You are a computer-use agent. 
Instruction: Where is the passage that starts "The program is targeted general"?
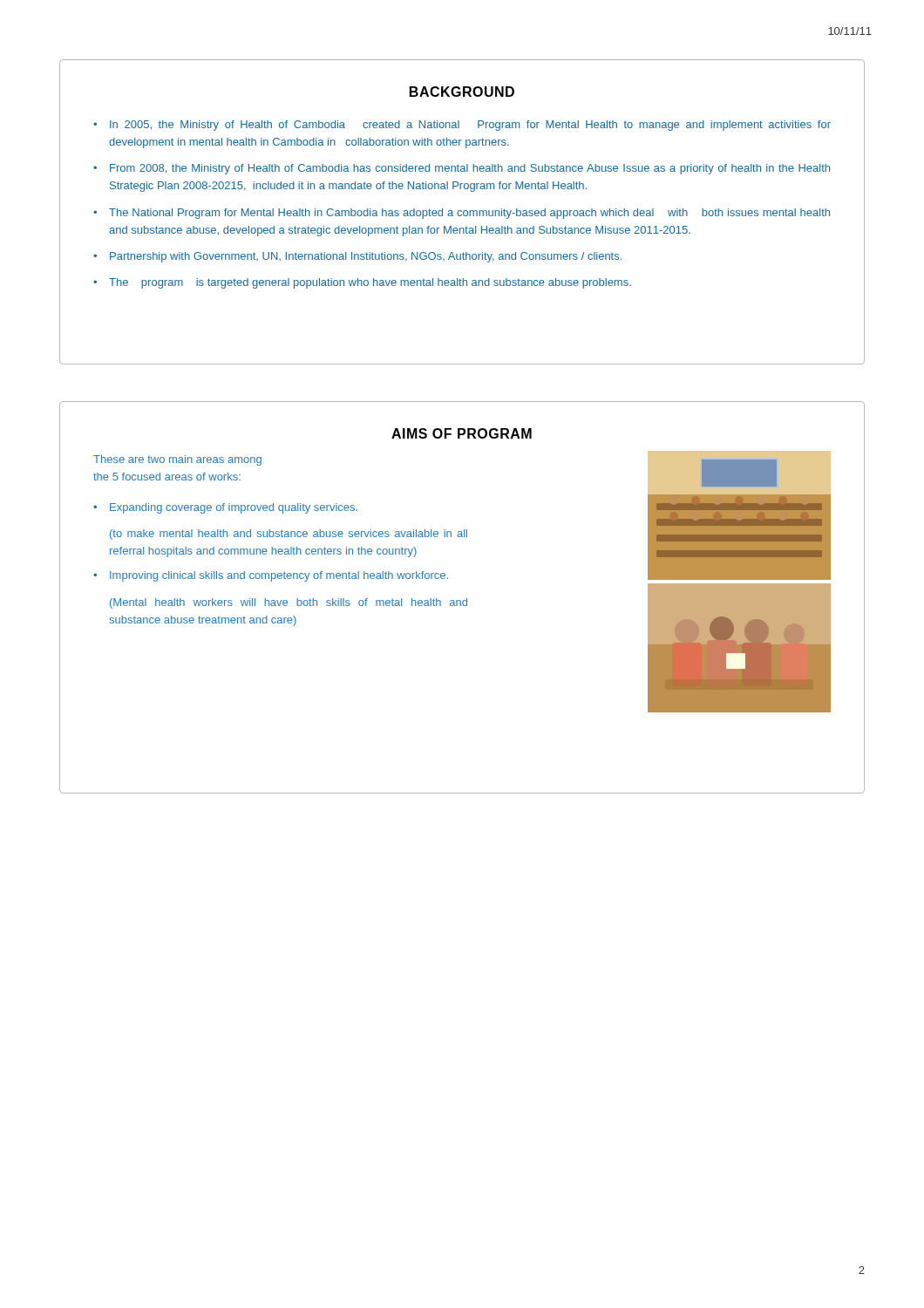[x=370, y=282]
